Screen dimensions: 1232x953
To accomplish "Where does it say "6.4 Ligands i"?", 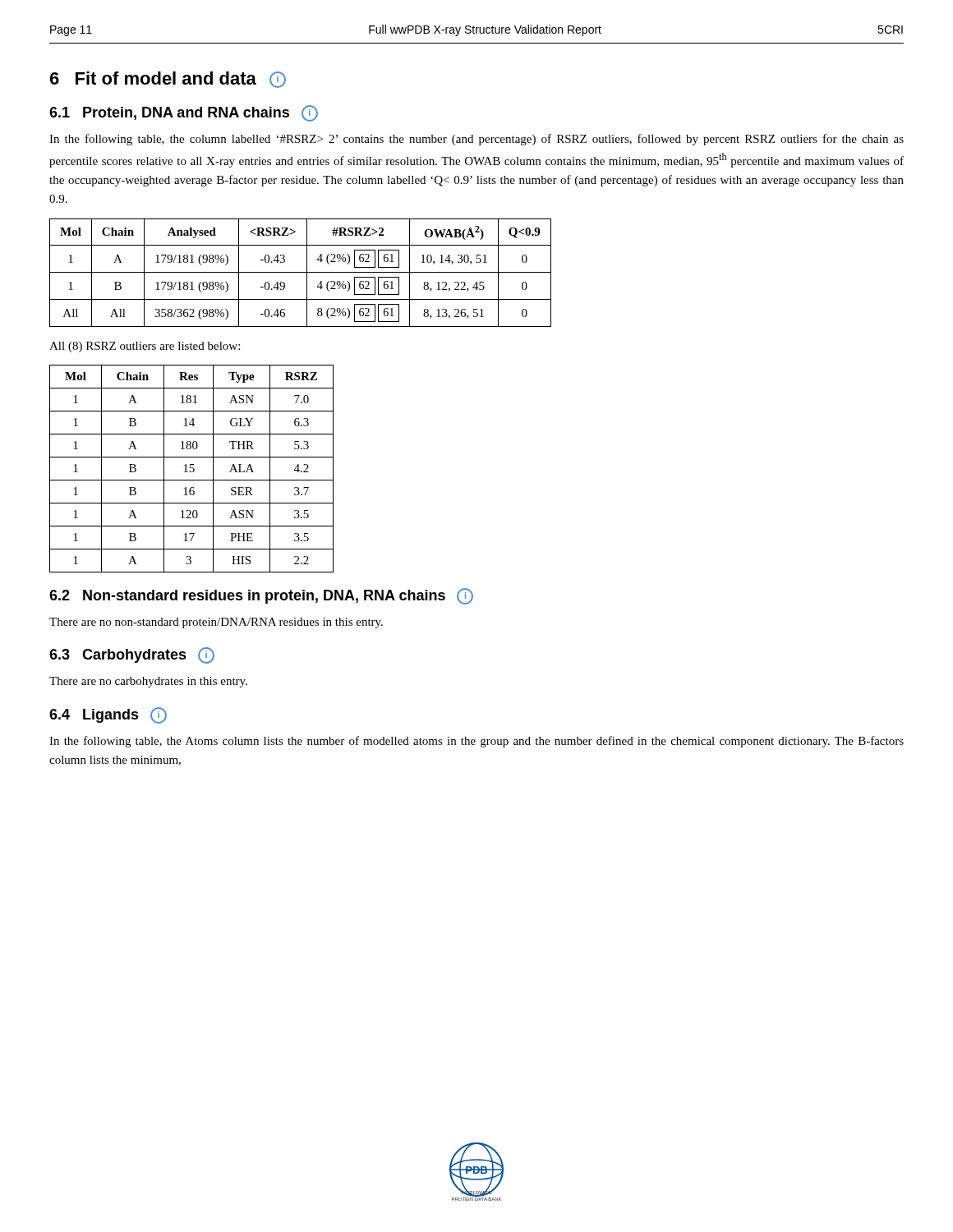I will point(108,715).
